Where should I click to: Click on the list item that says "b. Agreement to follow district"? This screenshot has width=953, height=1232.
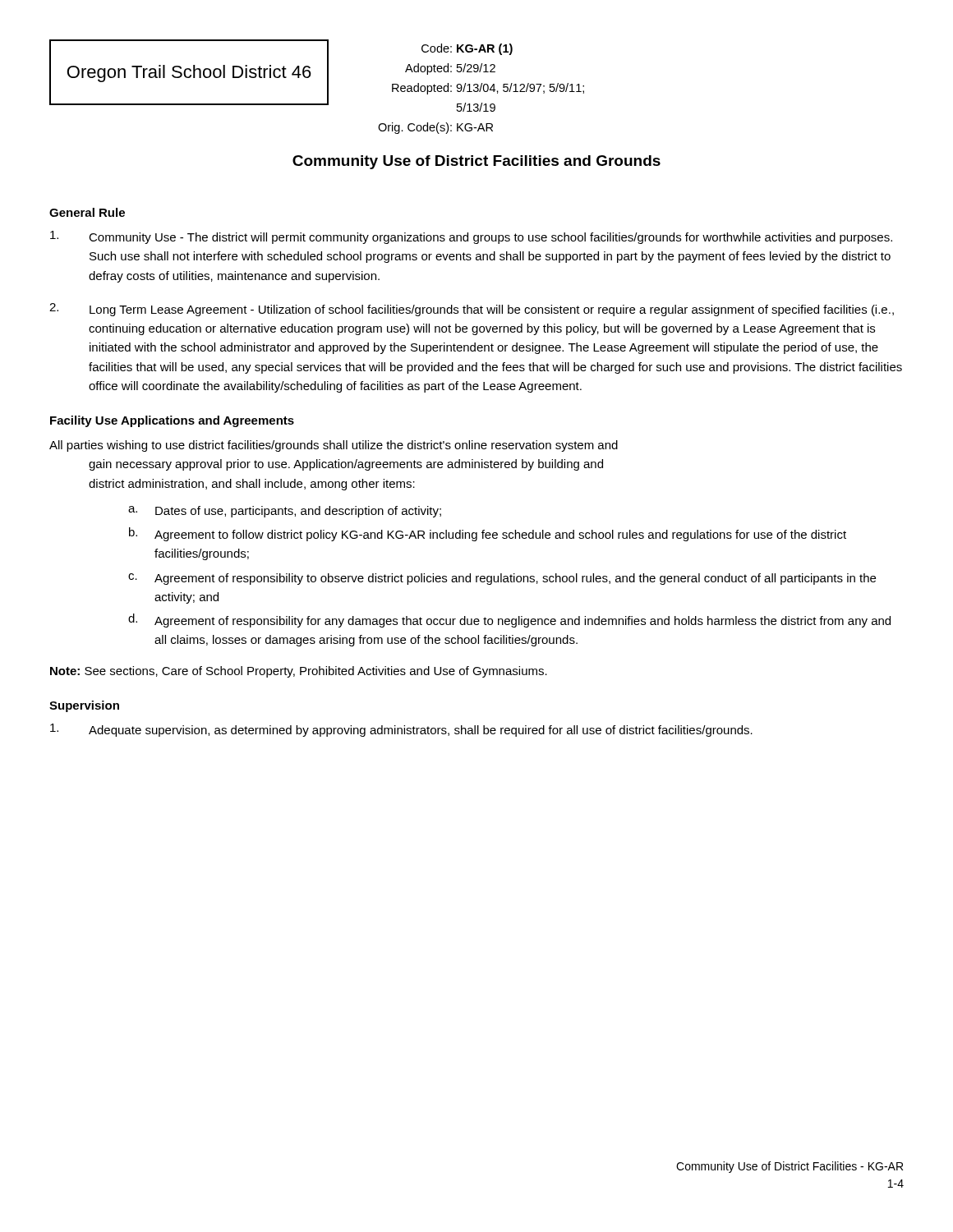516,544
